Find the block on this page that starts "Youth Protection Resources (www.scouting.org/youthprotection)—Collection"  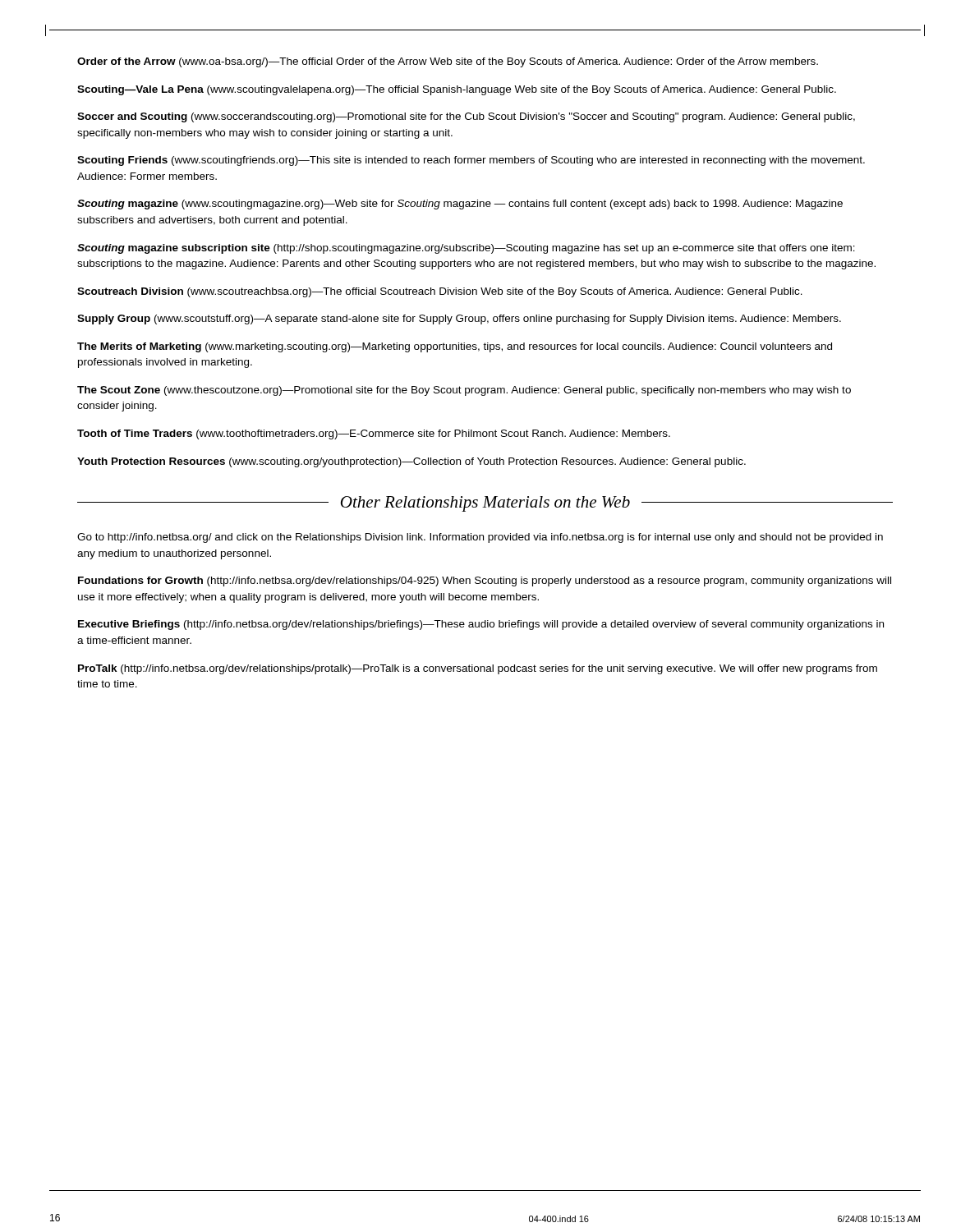click(x=412, y=461)
